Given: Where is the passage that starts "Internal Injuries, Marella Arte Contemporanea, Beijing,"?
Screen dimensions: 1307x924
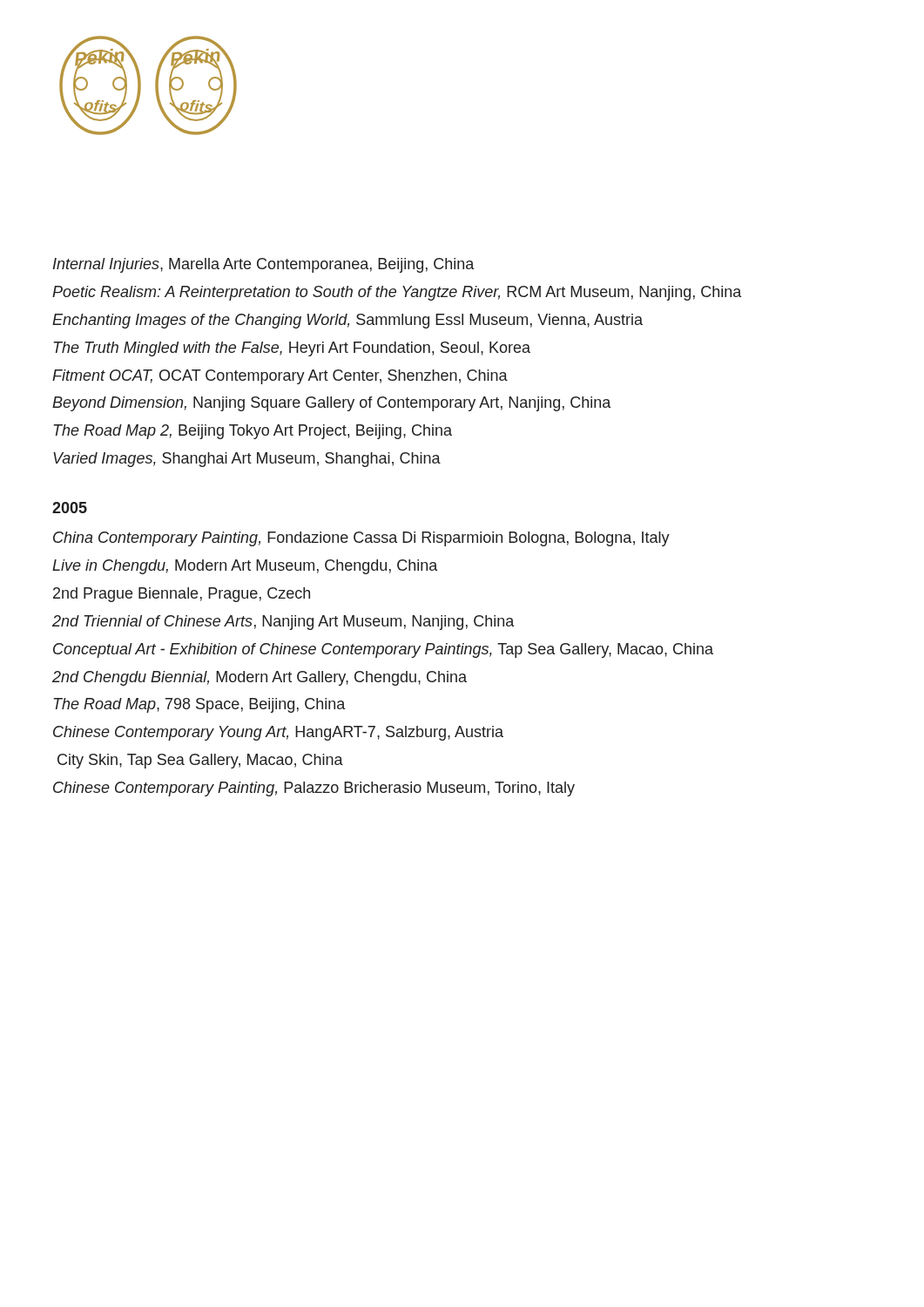Looking at the screenshot, I should click(x=263, y=264).
